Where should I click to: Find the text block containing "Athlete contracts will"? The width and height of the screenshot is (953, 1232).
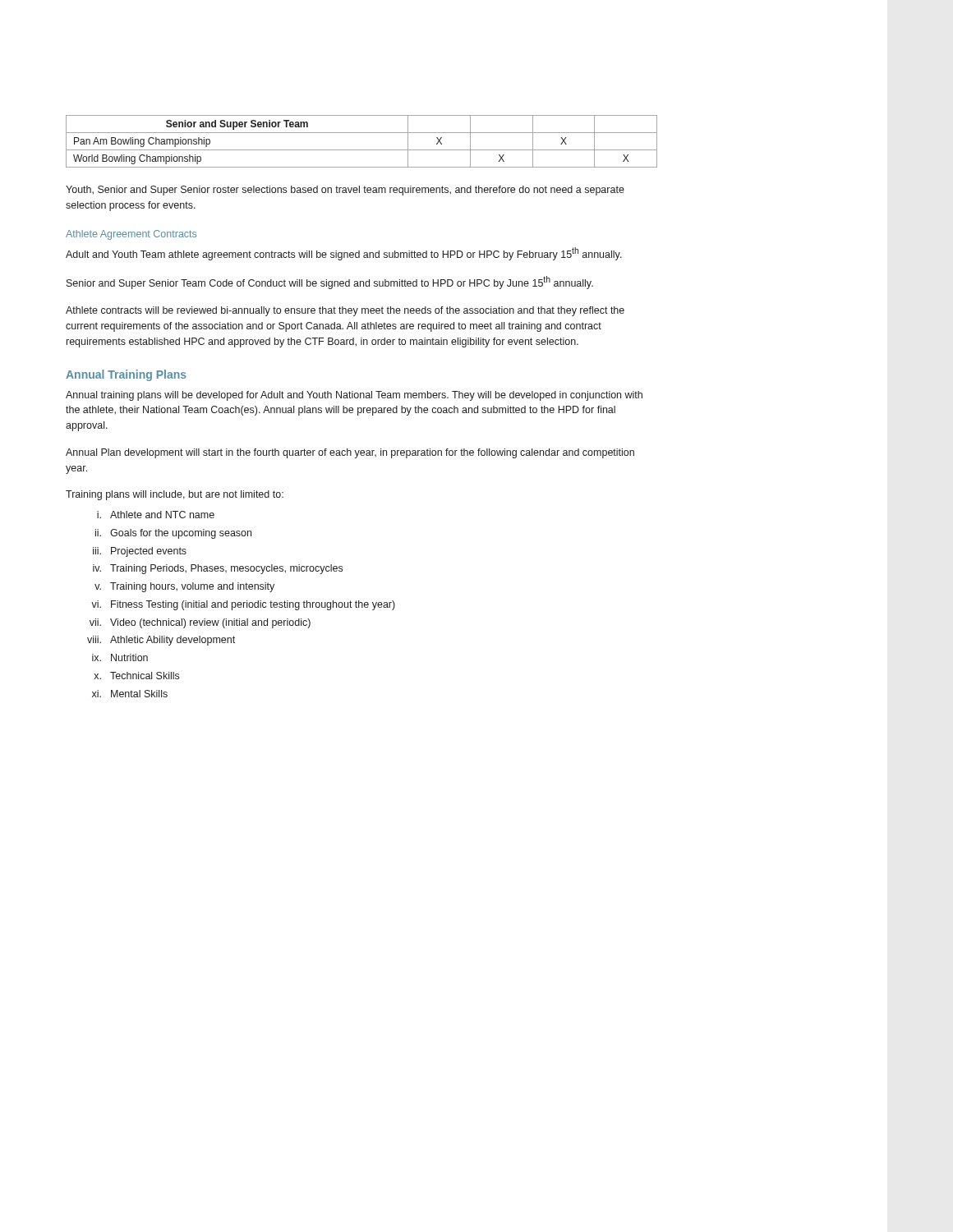pyautogui.click(x=345, y=326)
